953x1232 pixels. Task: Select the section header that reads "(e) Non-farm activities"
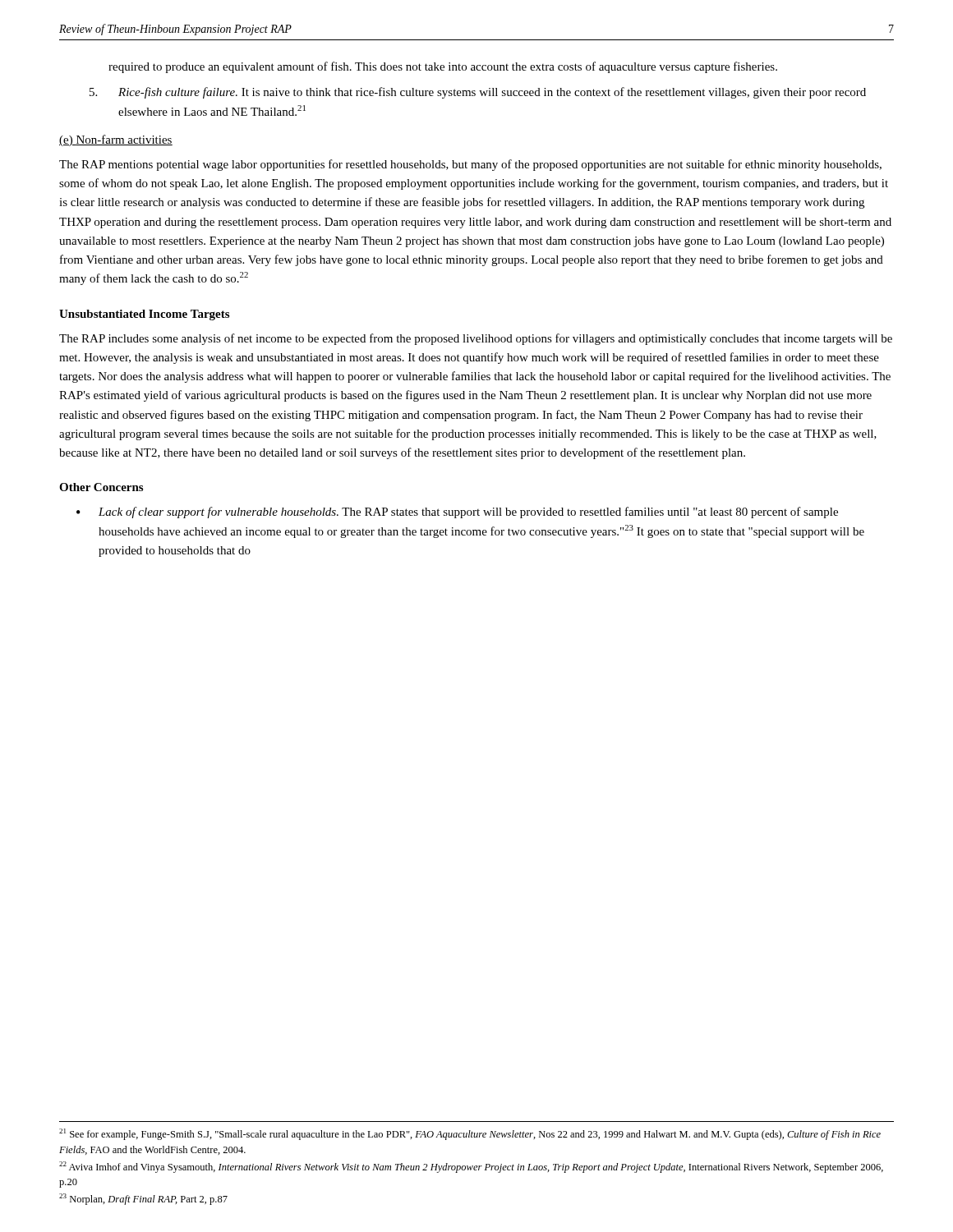116,139
